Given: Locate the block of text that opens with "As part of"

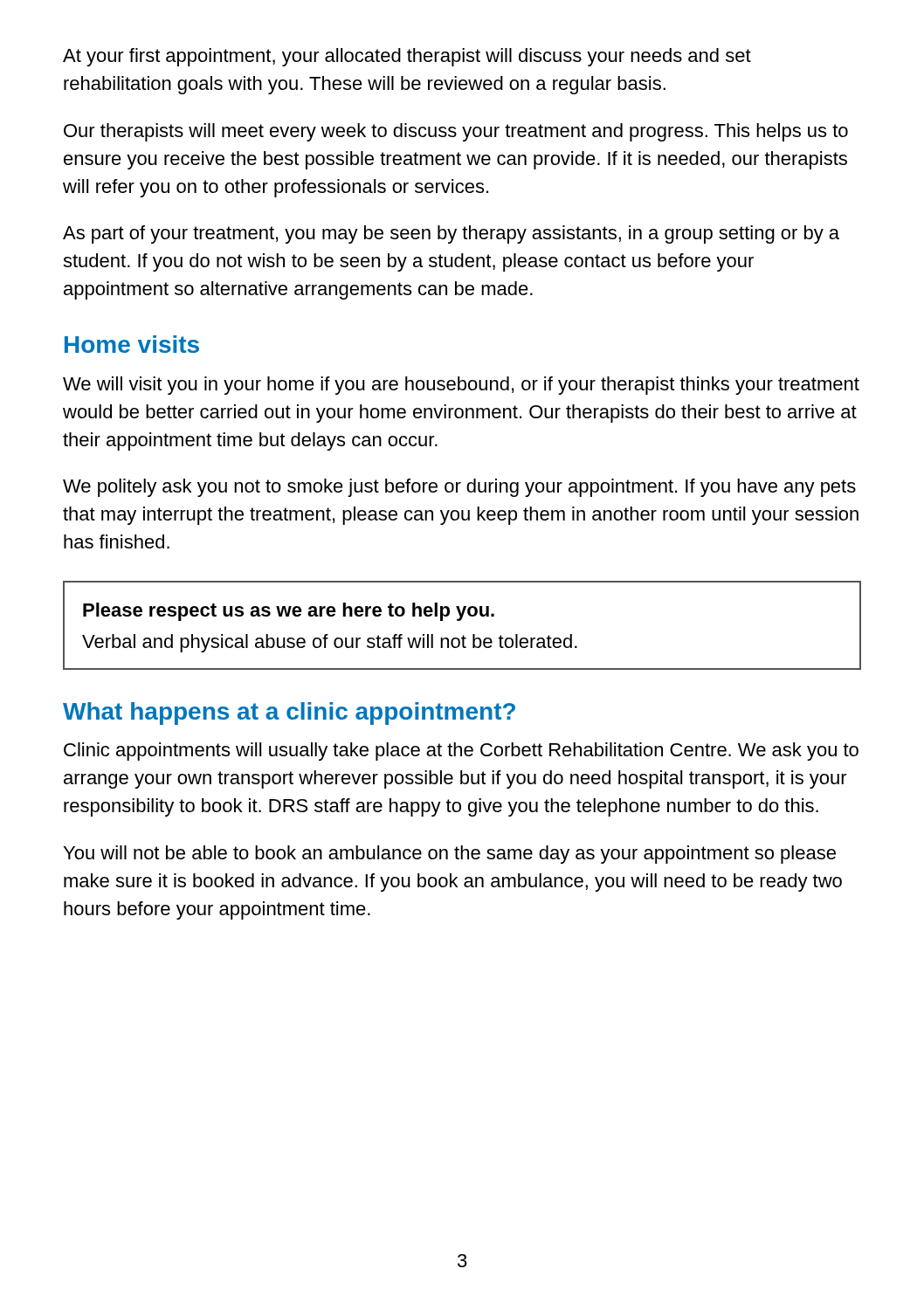Looking at the screenshot, I should tap(451, 261).
